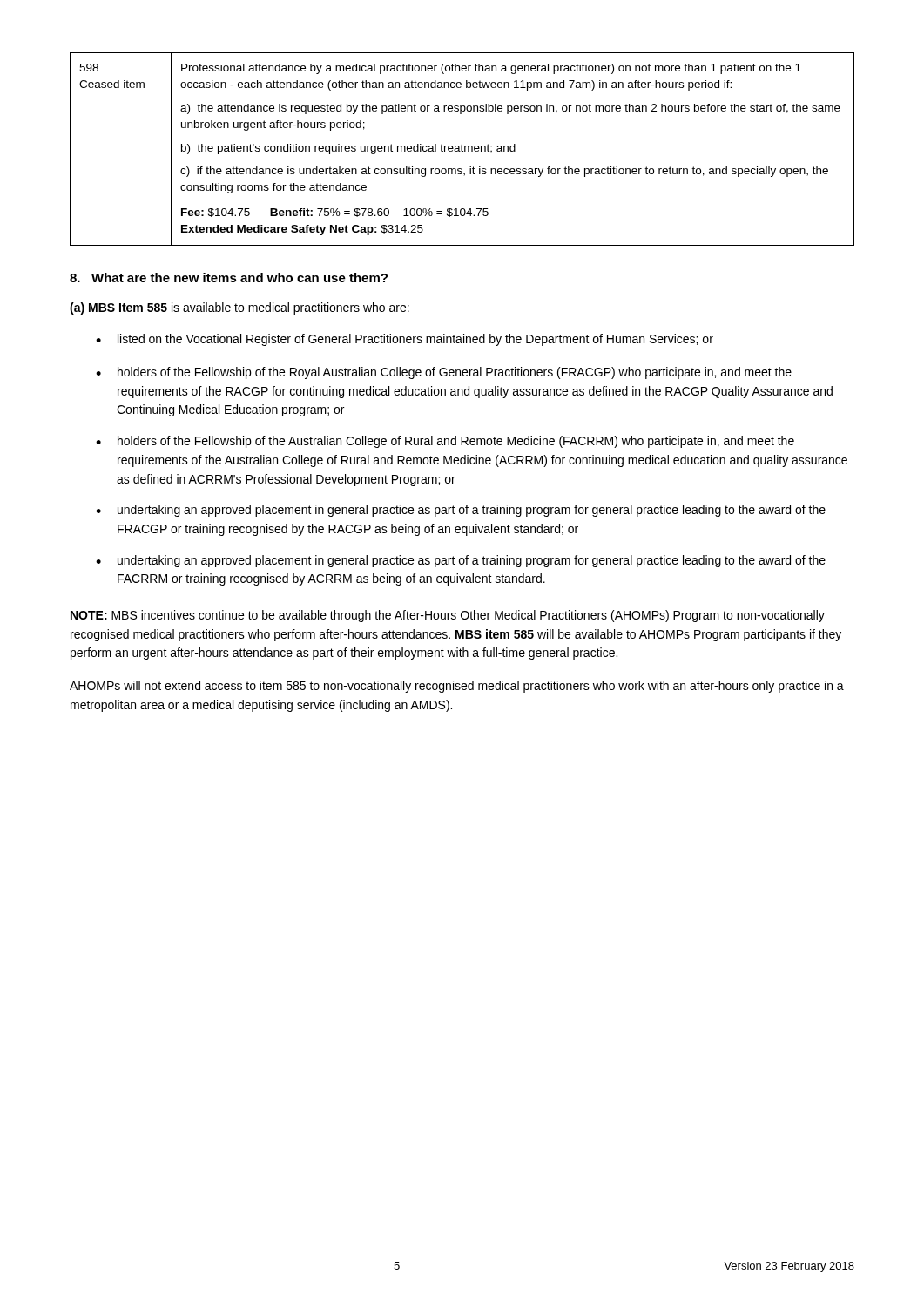Click the passage that begins "• holders of the Fellowship of the Australian"

[x=475, y=461]
